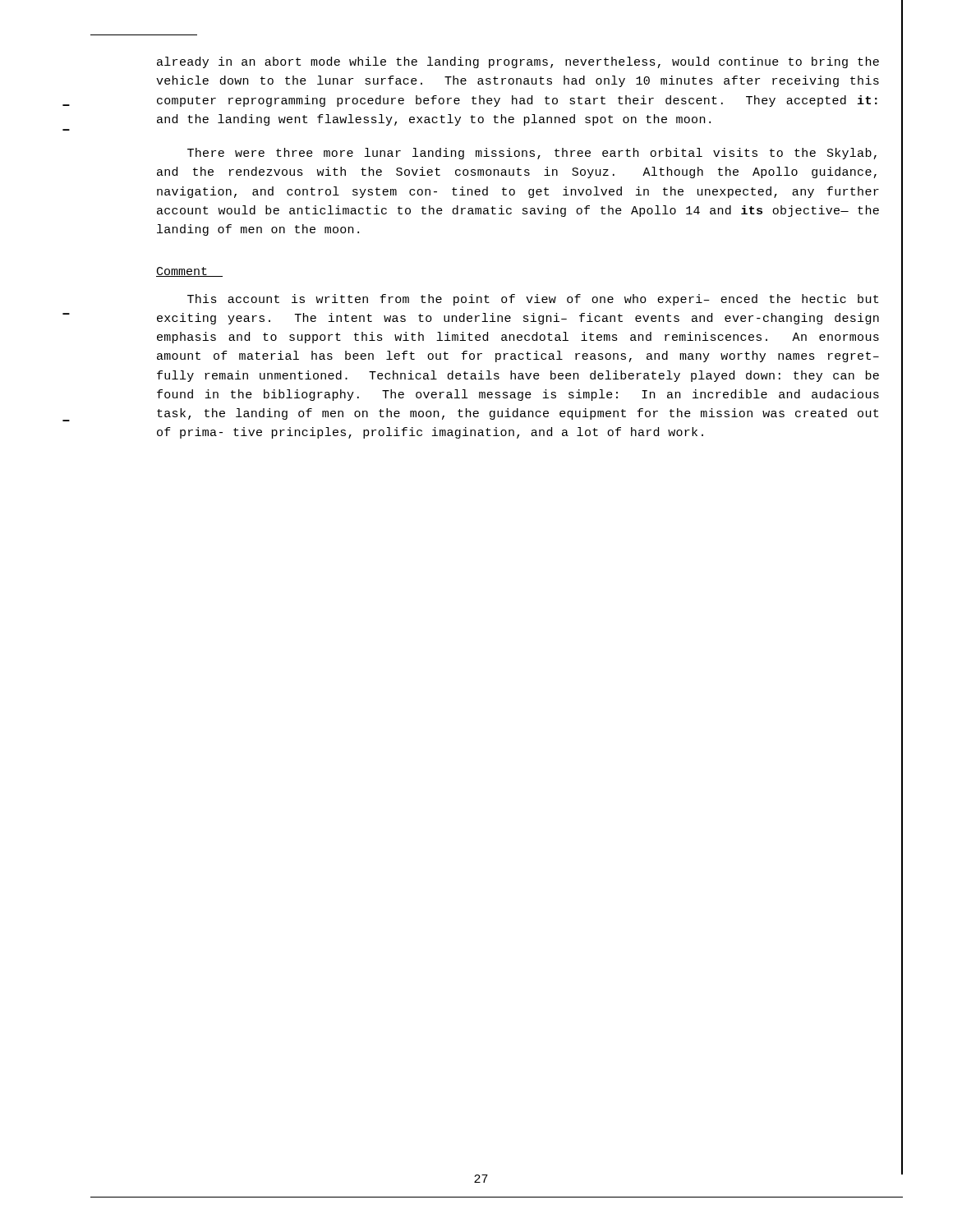Point to the block beginning "This account is written"
The height and width of the screenshot is (1232, 962).
(x=518, y=367)
